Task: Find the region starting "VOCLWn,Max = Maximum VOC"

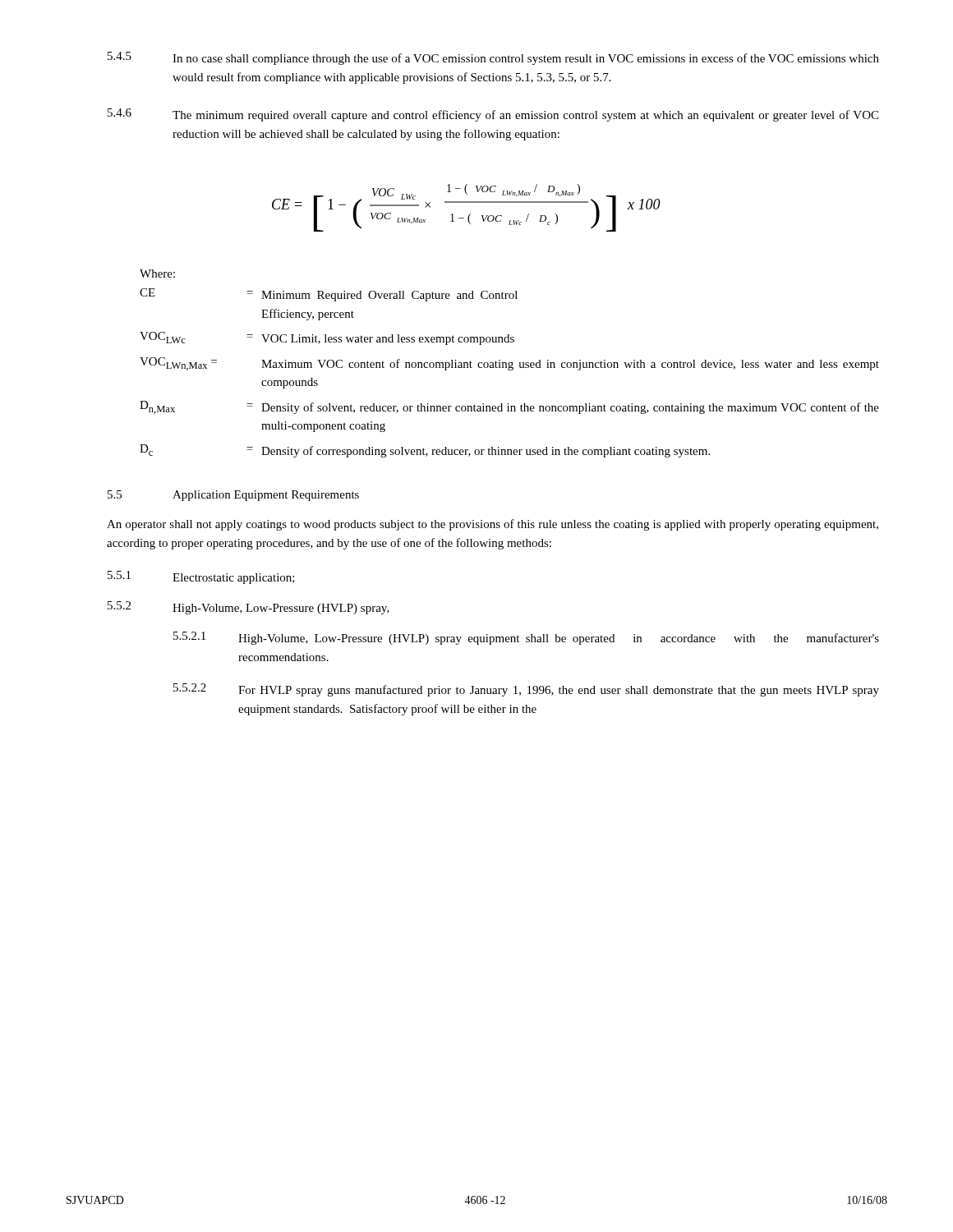Action: click(x=509, y=373)
